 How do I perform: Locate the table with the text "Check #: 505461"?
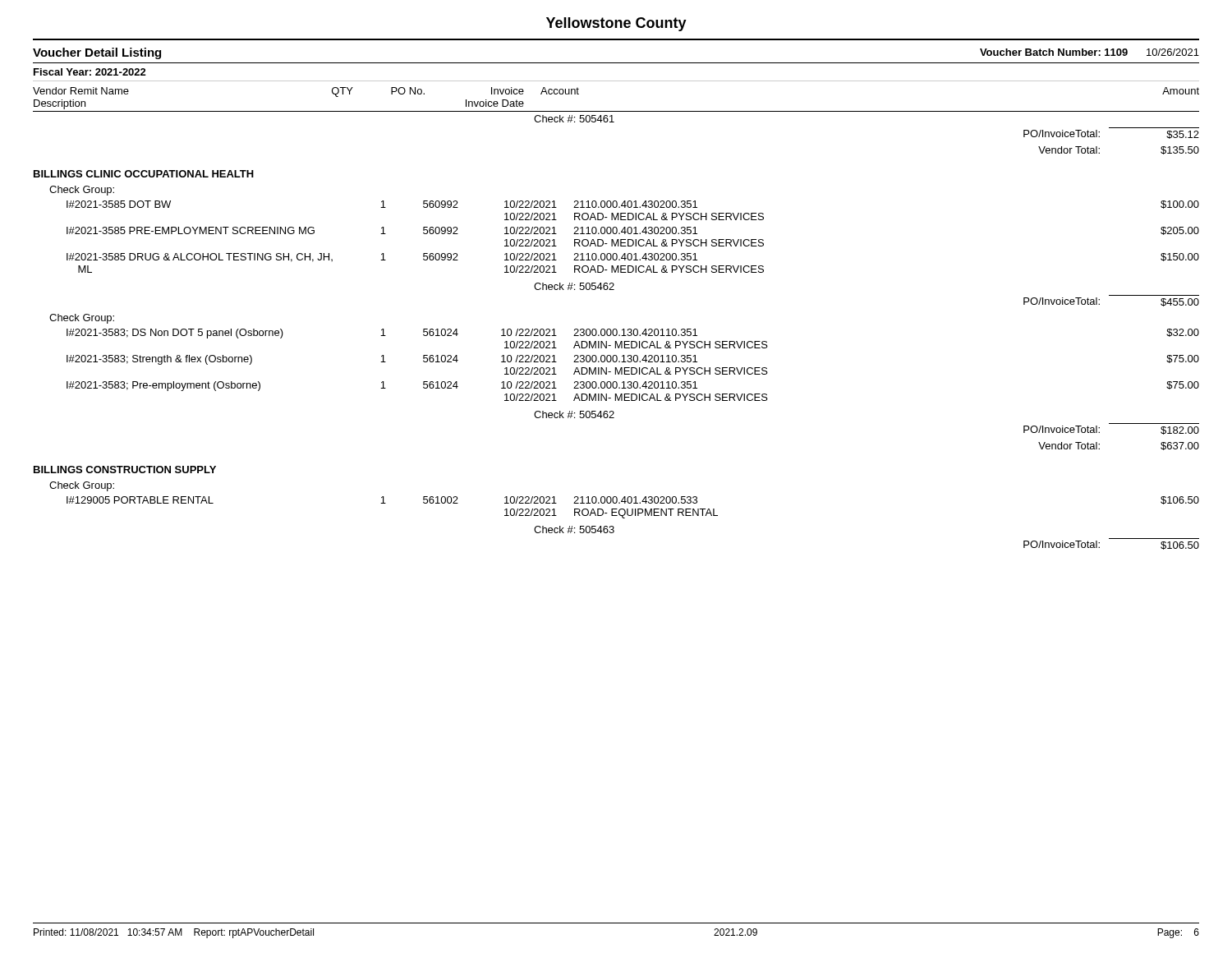tap(616, 332)
